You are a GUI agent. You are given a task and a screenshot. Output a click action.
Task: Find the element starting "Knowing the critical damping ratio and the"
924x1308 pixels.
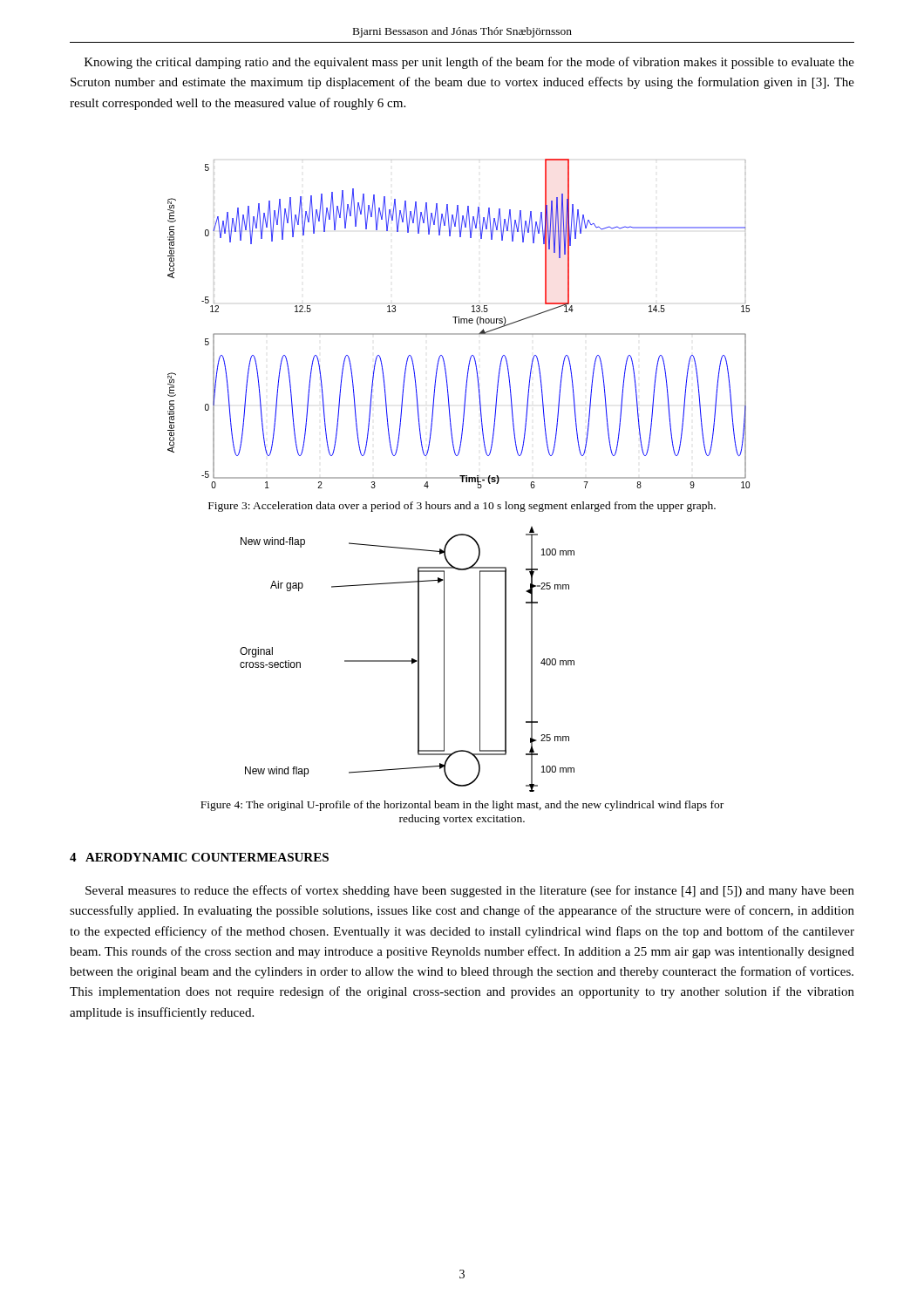[462, 82]
